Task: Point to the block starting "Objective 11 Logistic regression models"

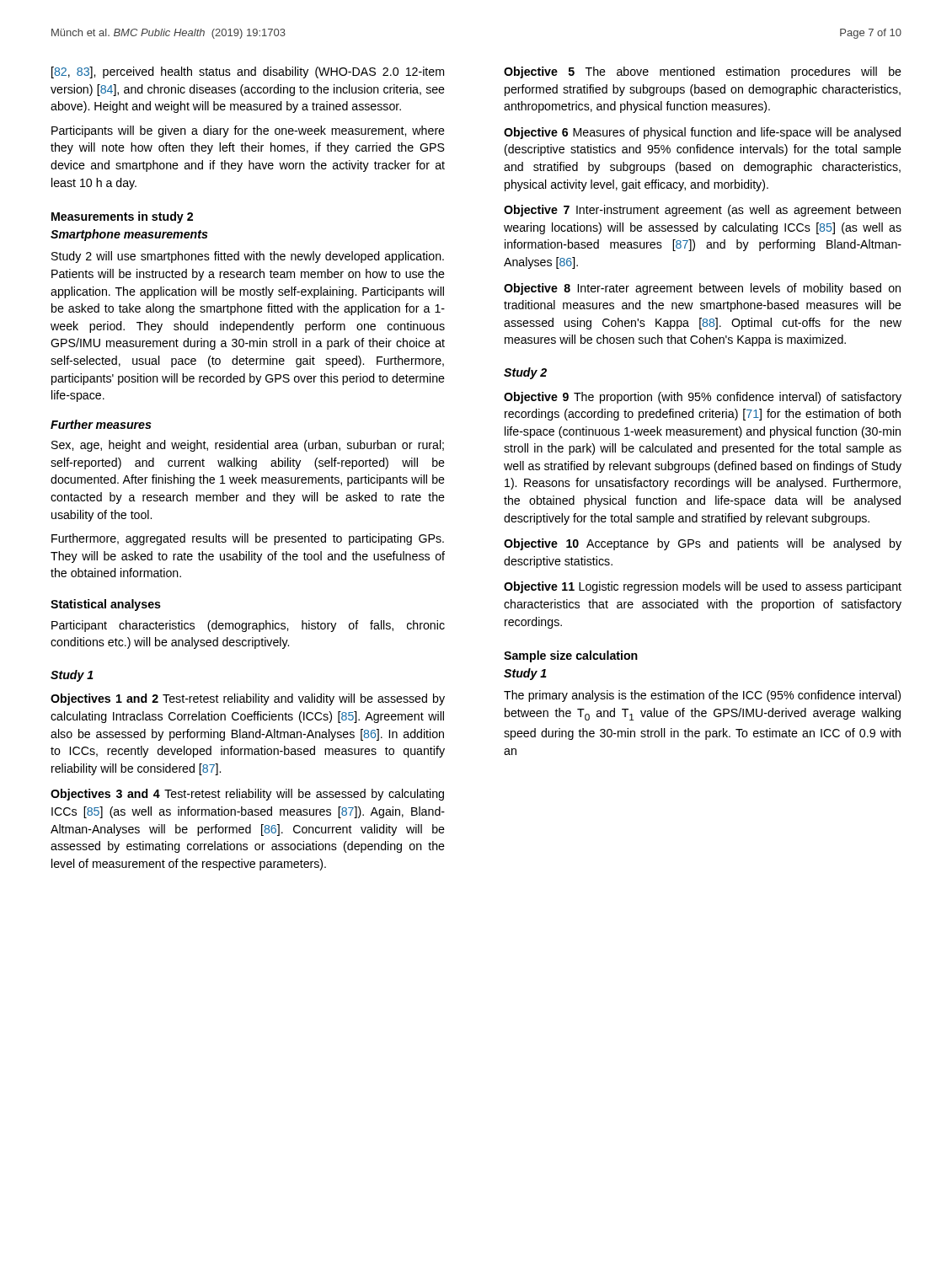Action: 703,604
